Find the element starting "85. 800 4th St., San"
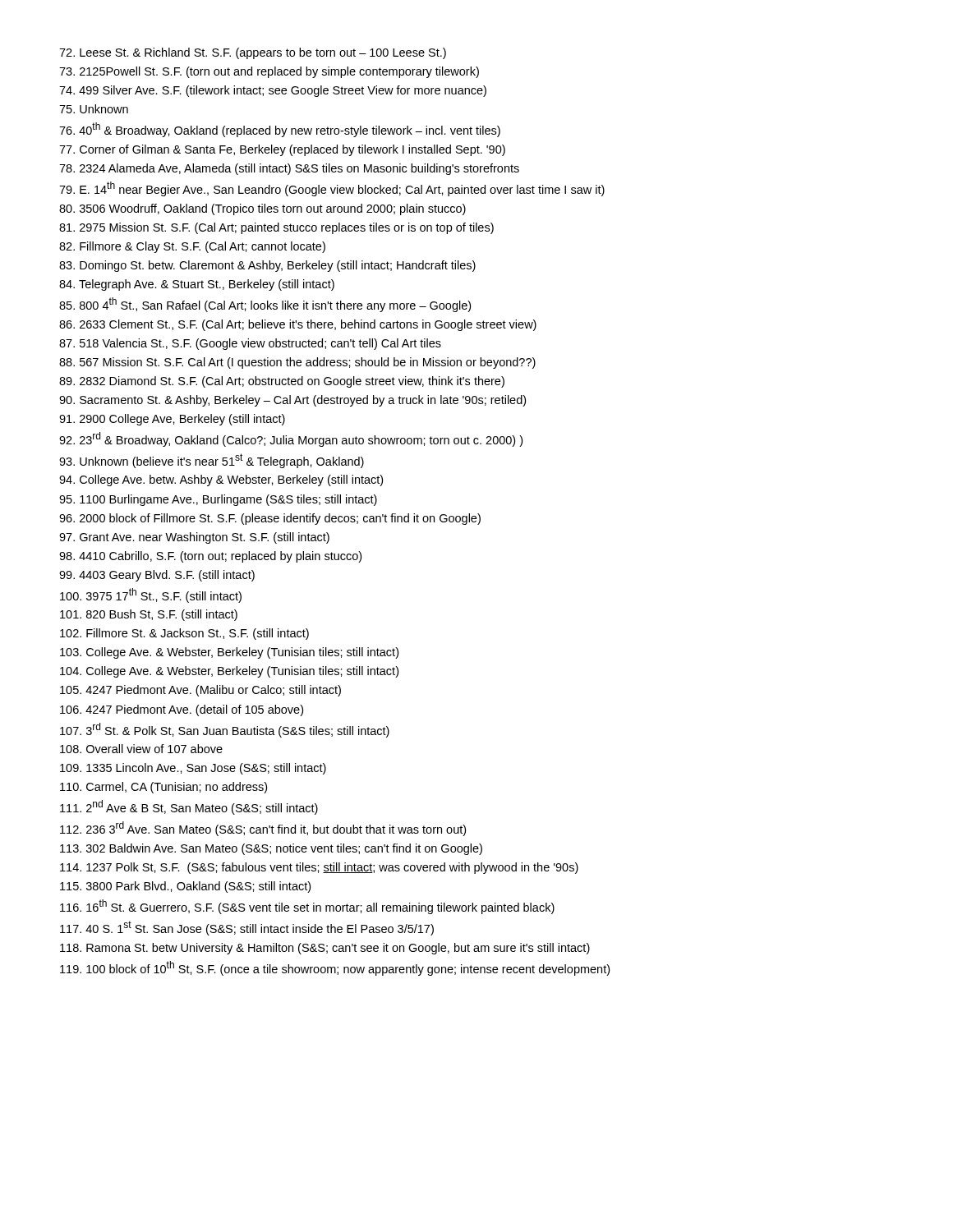The image size is (953, 1232). pos(265,304)
